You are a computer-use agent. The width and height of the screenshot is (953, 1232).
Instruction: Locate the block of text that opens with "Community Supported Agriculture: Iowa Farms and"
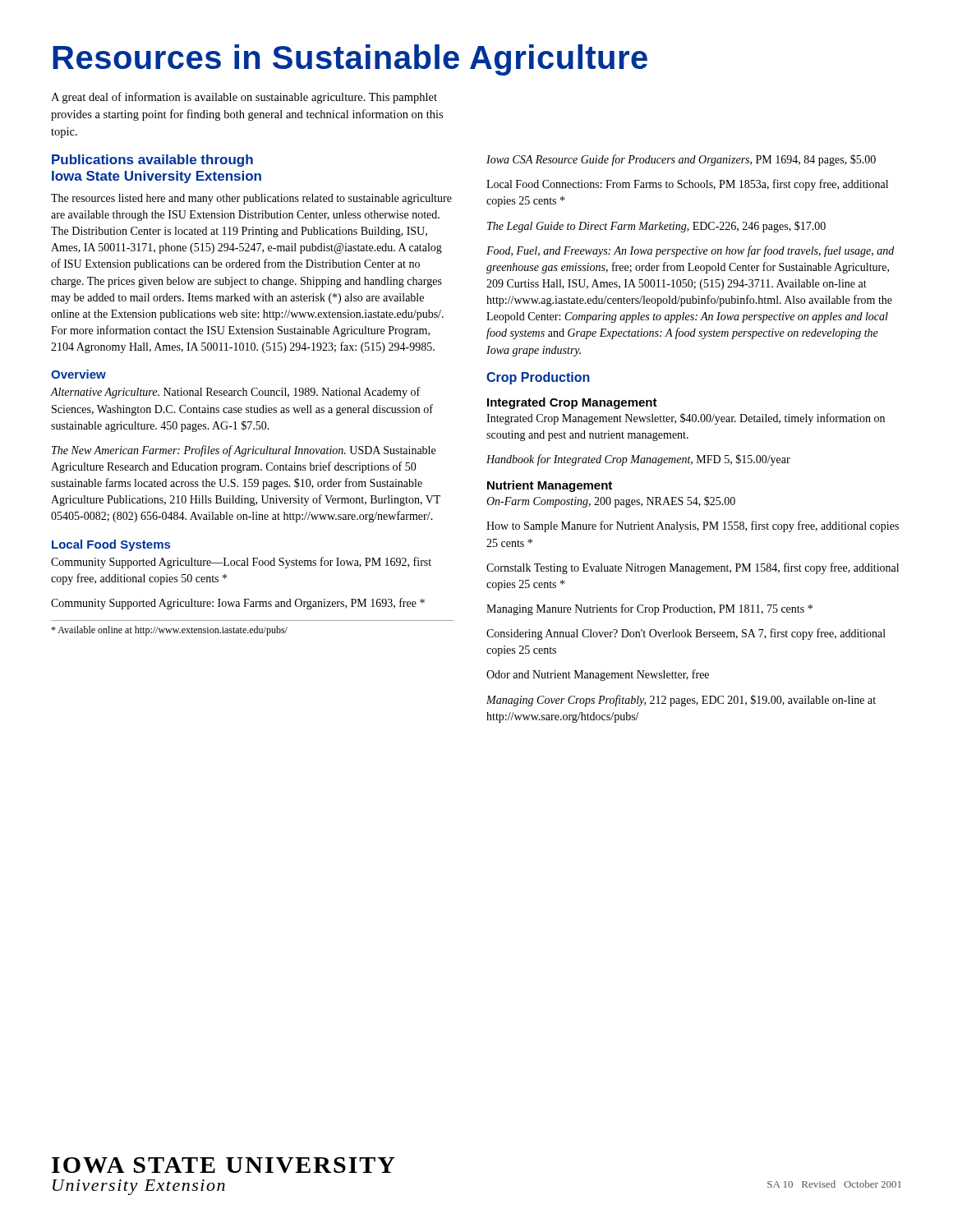coord(238,603)
